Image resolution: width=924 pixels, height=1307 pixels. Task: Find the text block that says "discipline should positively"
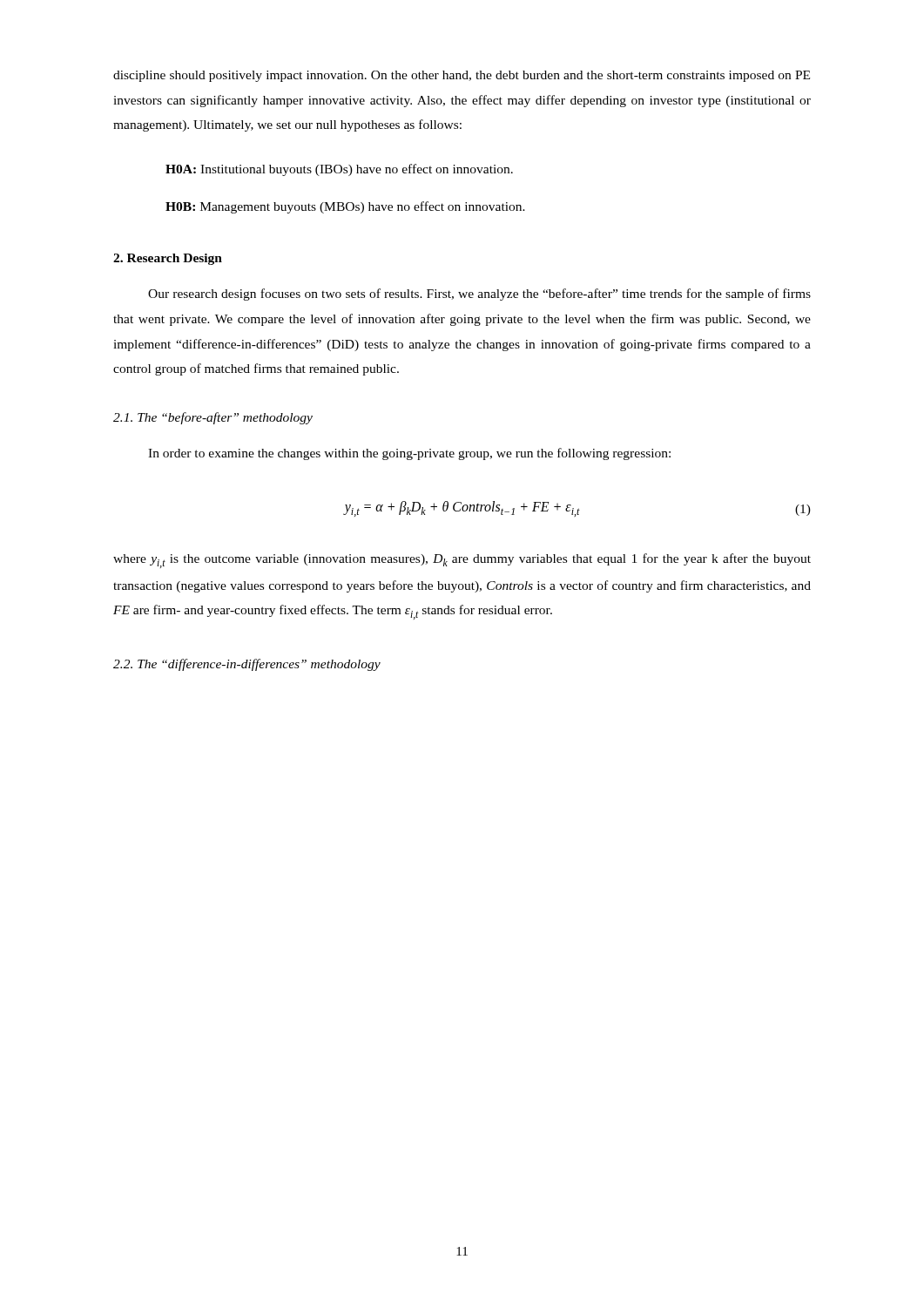(462, 100)
